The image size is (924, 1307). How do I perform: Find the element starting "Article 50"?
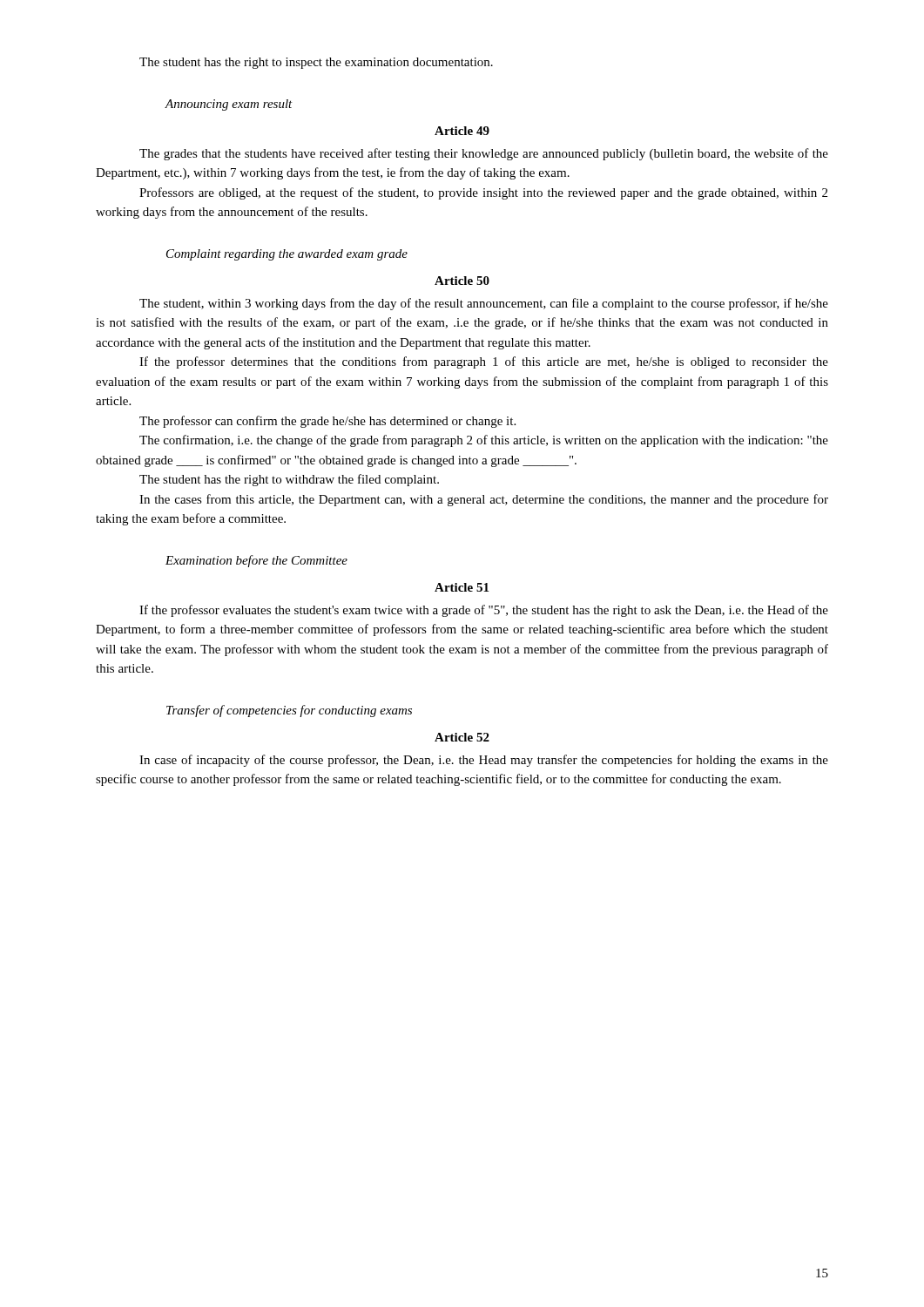coord(462,280)
